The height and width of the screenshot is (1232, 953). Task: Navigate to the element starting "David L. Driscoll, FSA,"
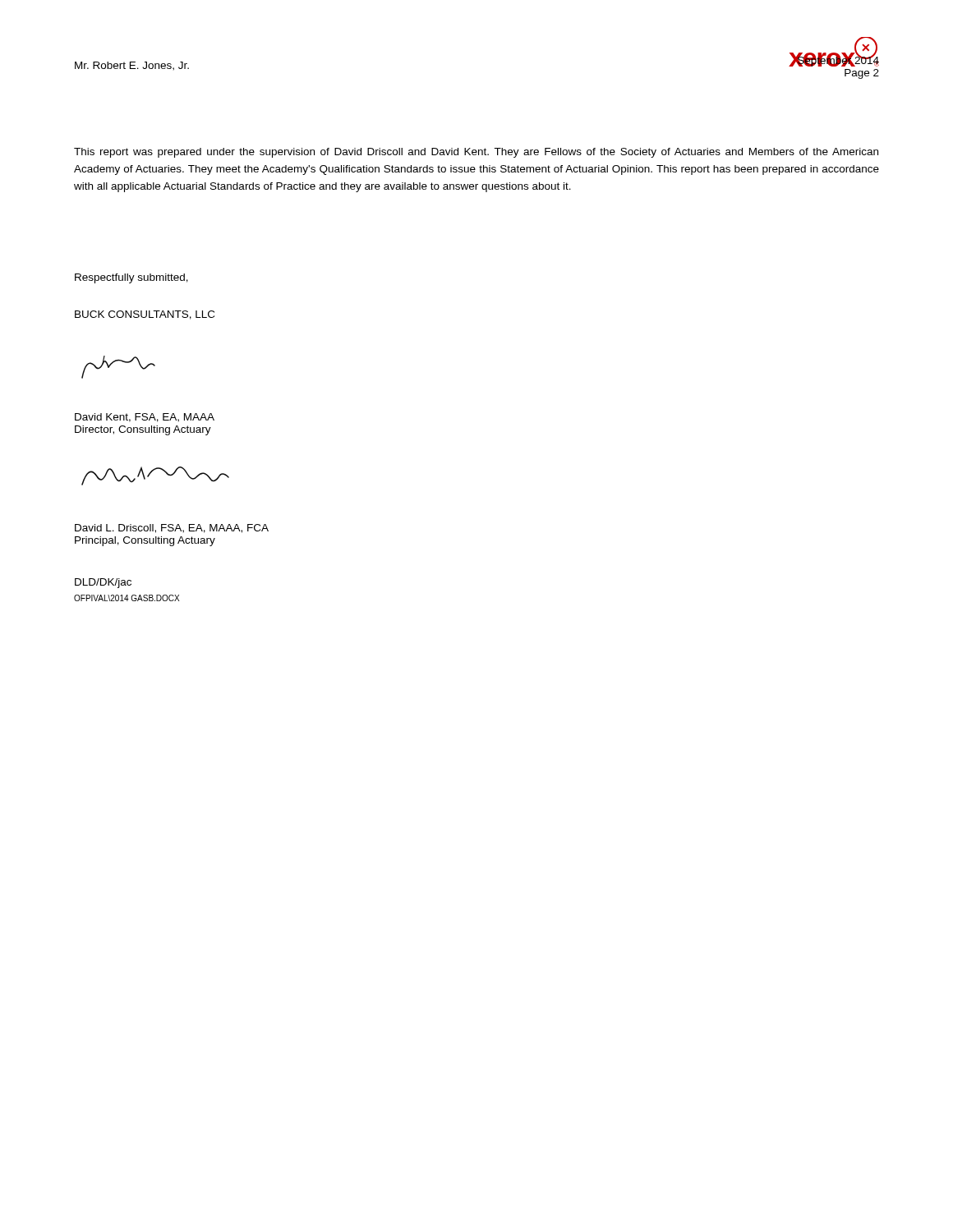point(171,534)
